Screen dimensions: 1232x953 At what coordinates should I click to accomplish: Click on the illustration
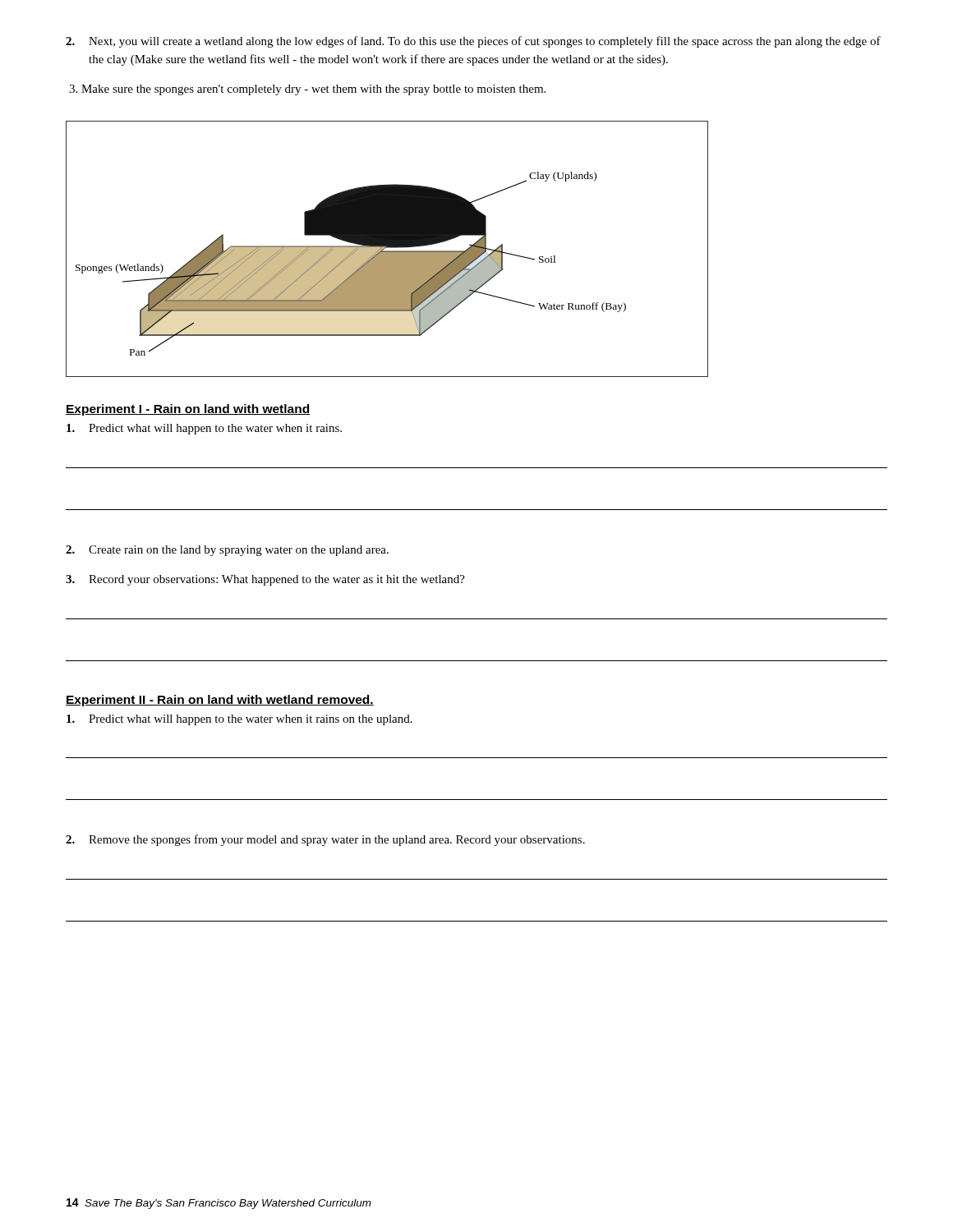[387, 249]
